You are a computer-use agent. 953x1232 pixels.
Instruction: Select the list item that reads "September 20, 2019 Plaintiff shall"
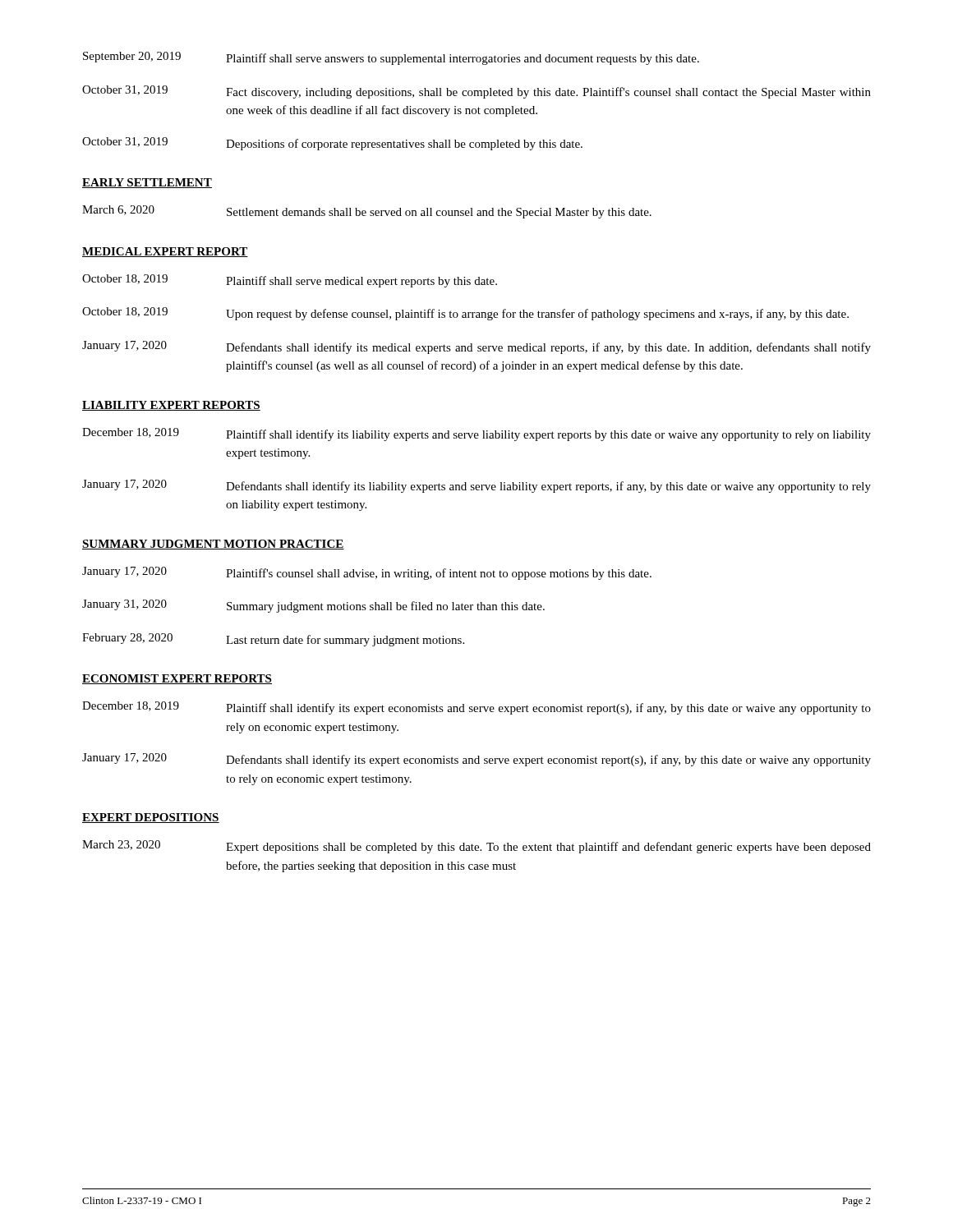[x=476, y=59]
